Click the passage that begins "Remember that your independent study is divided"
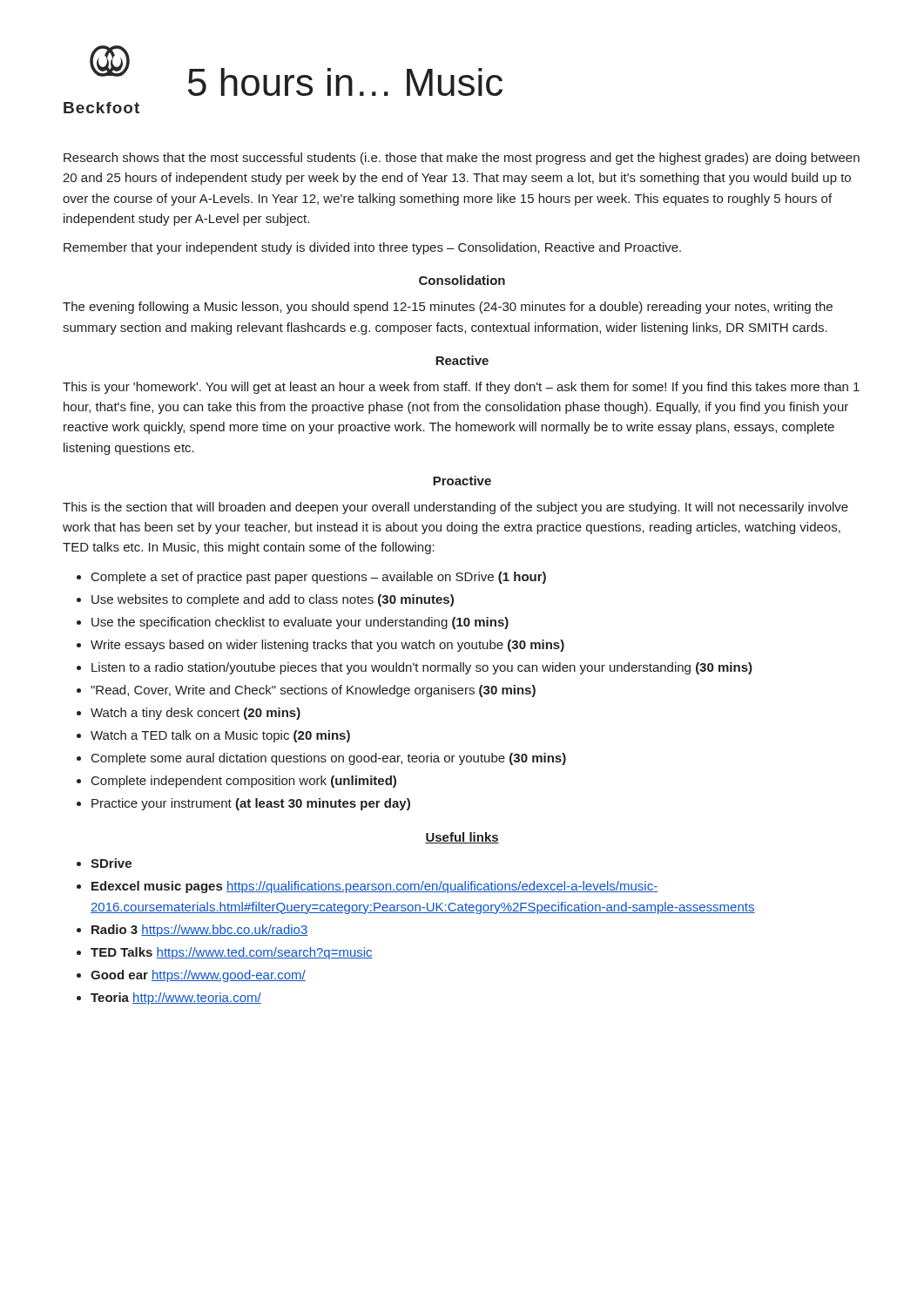This screenshot has width=924, height=1307. [x=372, y=247]
